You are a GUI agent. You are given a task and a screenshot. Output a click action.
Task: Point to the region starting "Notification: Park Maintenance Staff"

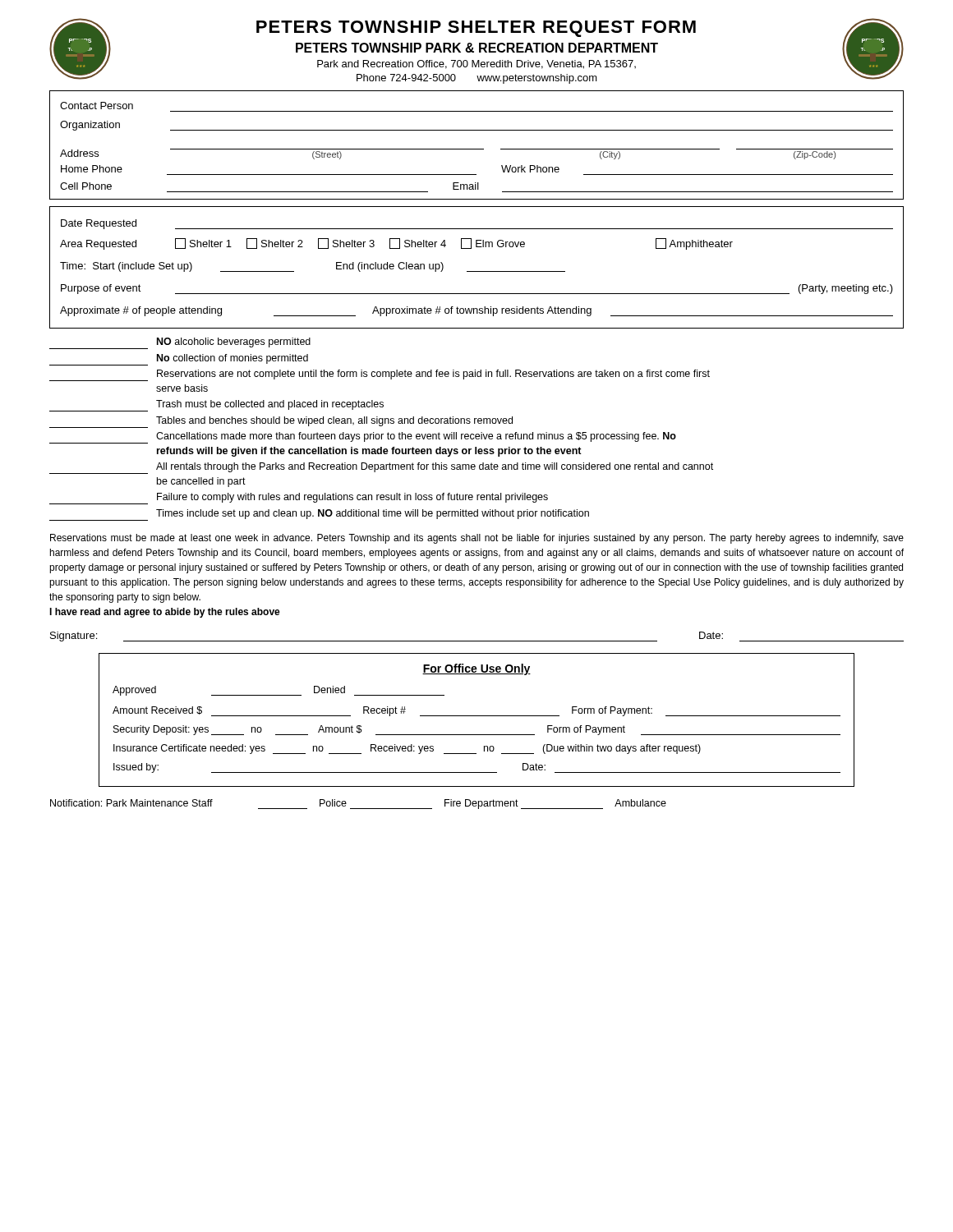click(358, 802)
